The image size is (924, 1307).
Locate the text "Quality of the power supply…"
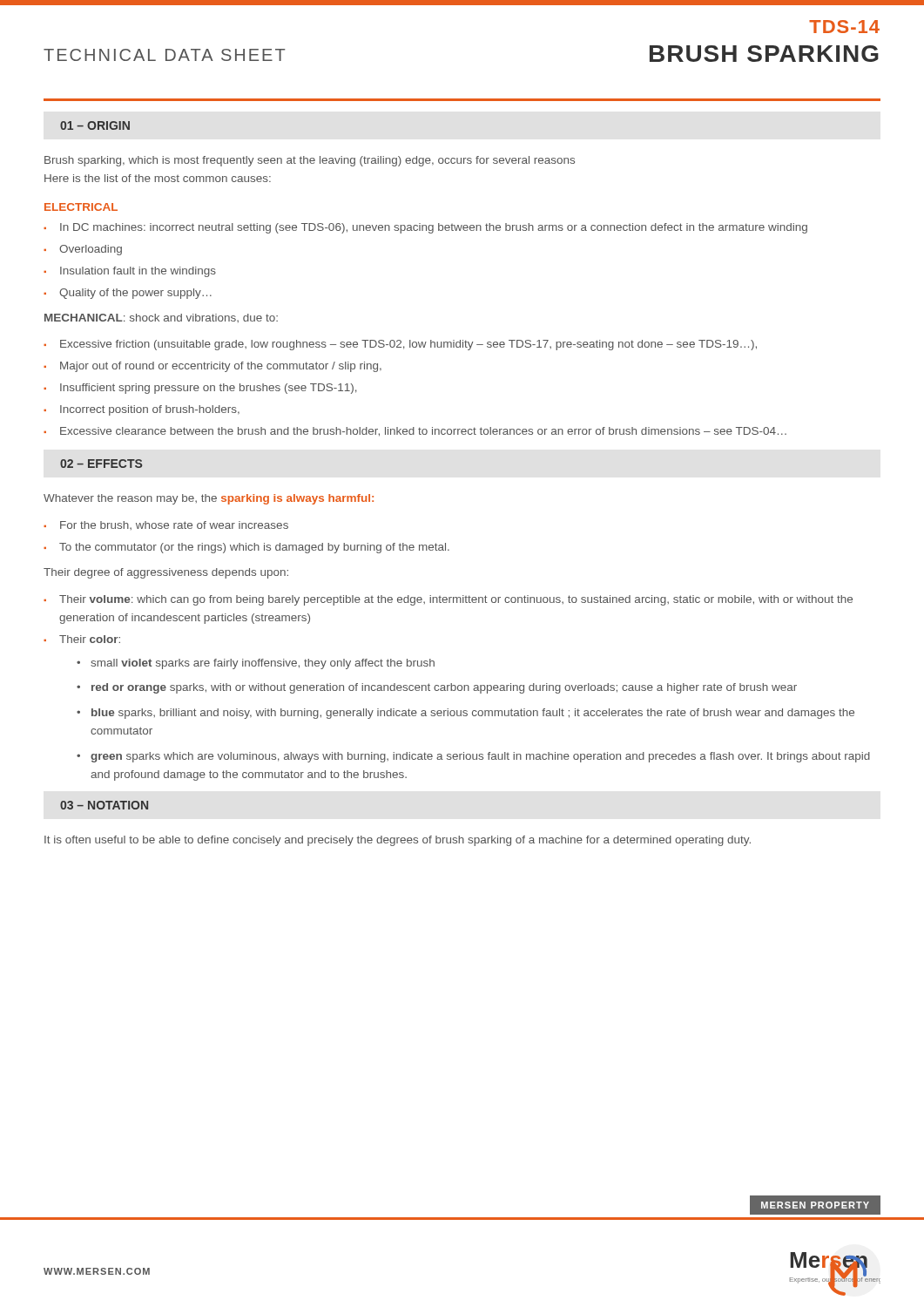pyautogui.click(x=136, y=292)
